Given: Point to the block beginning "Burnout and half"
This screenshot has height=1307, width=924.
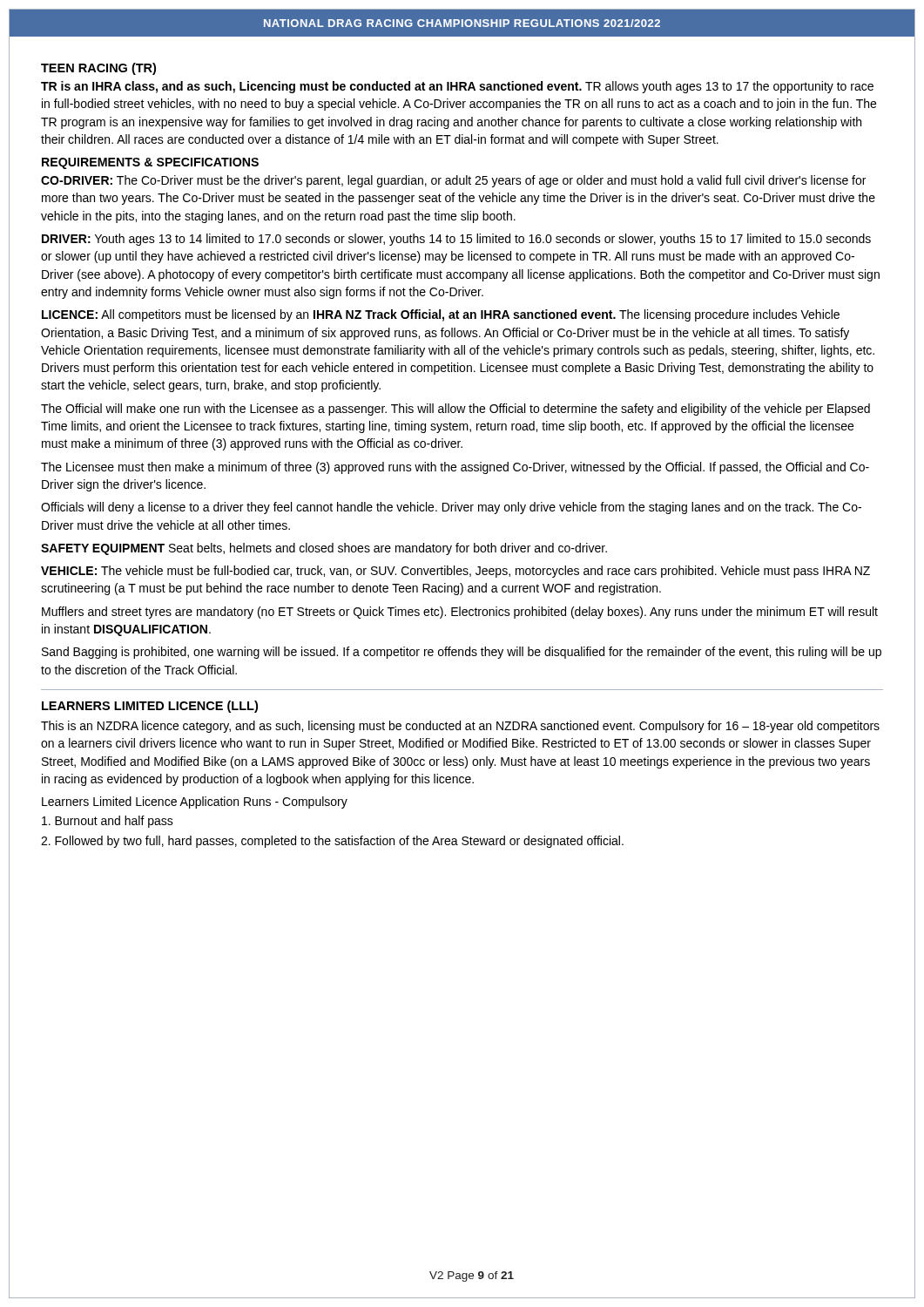Looking at the screenshot, I should point(107,821).
